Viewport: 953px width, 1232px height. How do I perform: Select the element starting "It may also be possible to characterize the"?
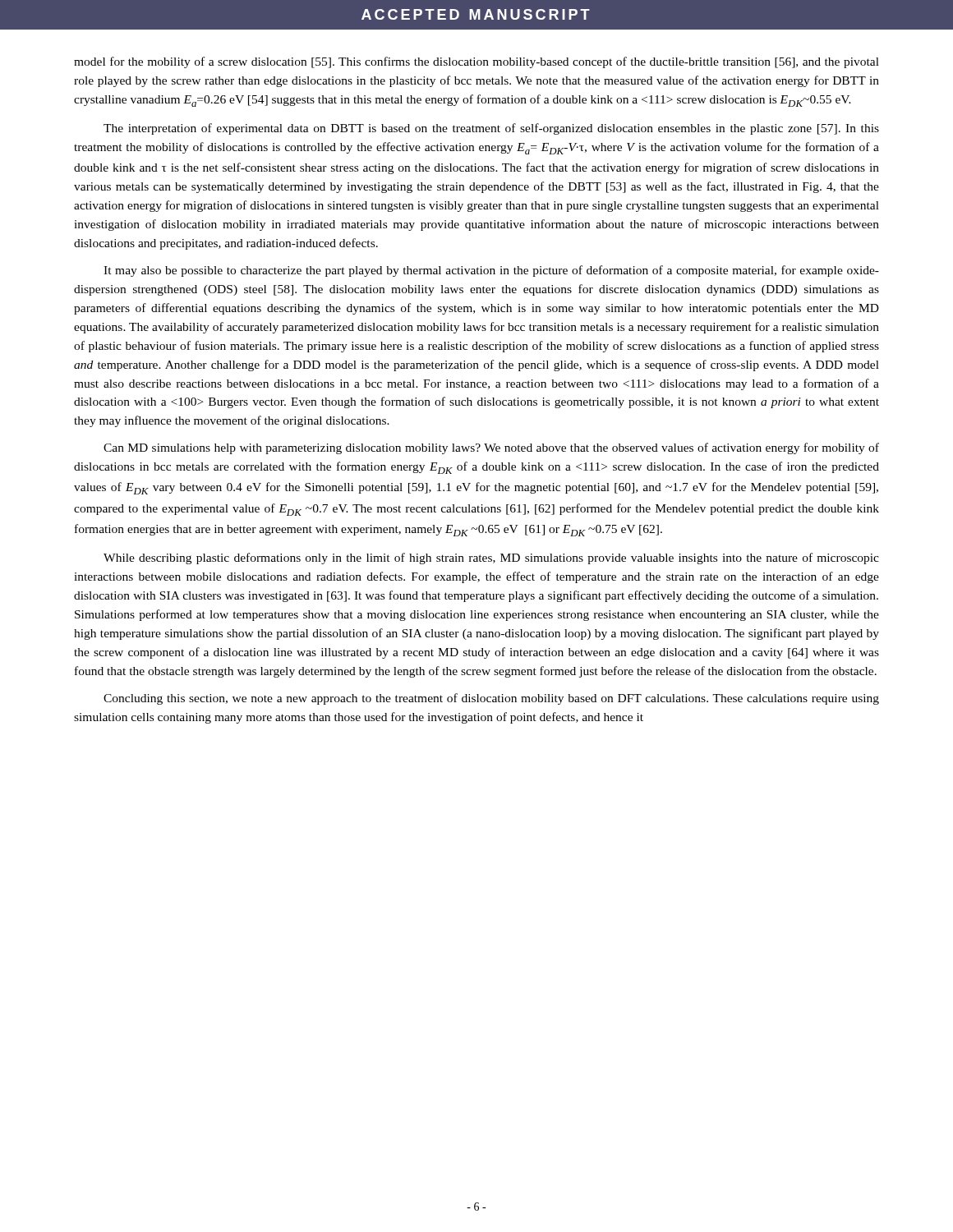[476, 346]
